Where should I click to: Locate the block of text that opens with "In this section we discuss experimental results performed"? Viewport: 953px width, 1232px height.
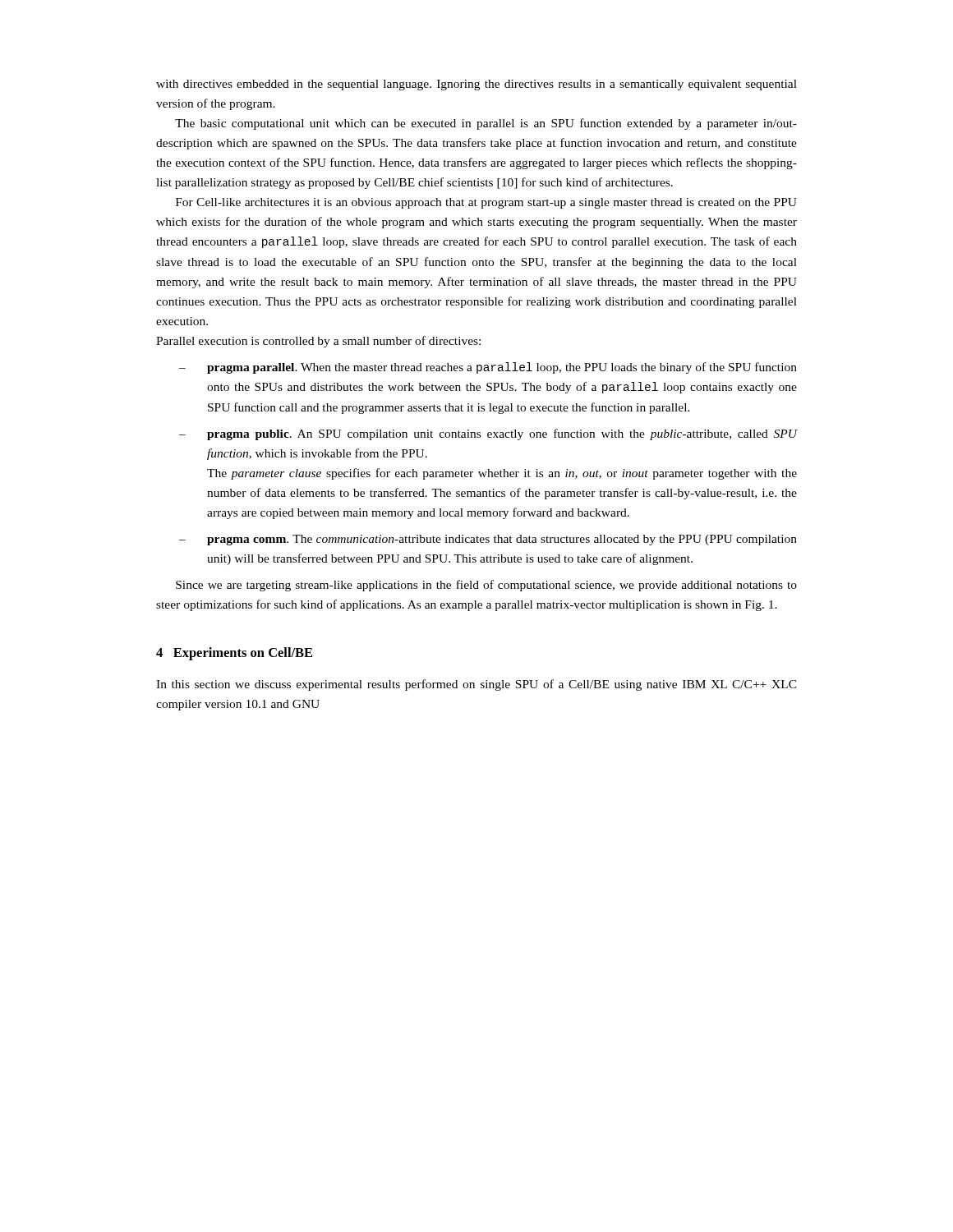476,694
